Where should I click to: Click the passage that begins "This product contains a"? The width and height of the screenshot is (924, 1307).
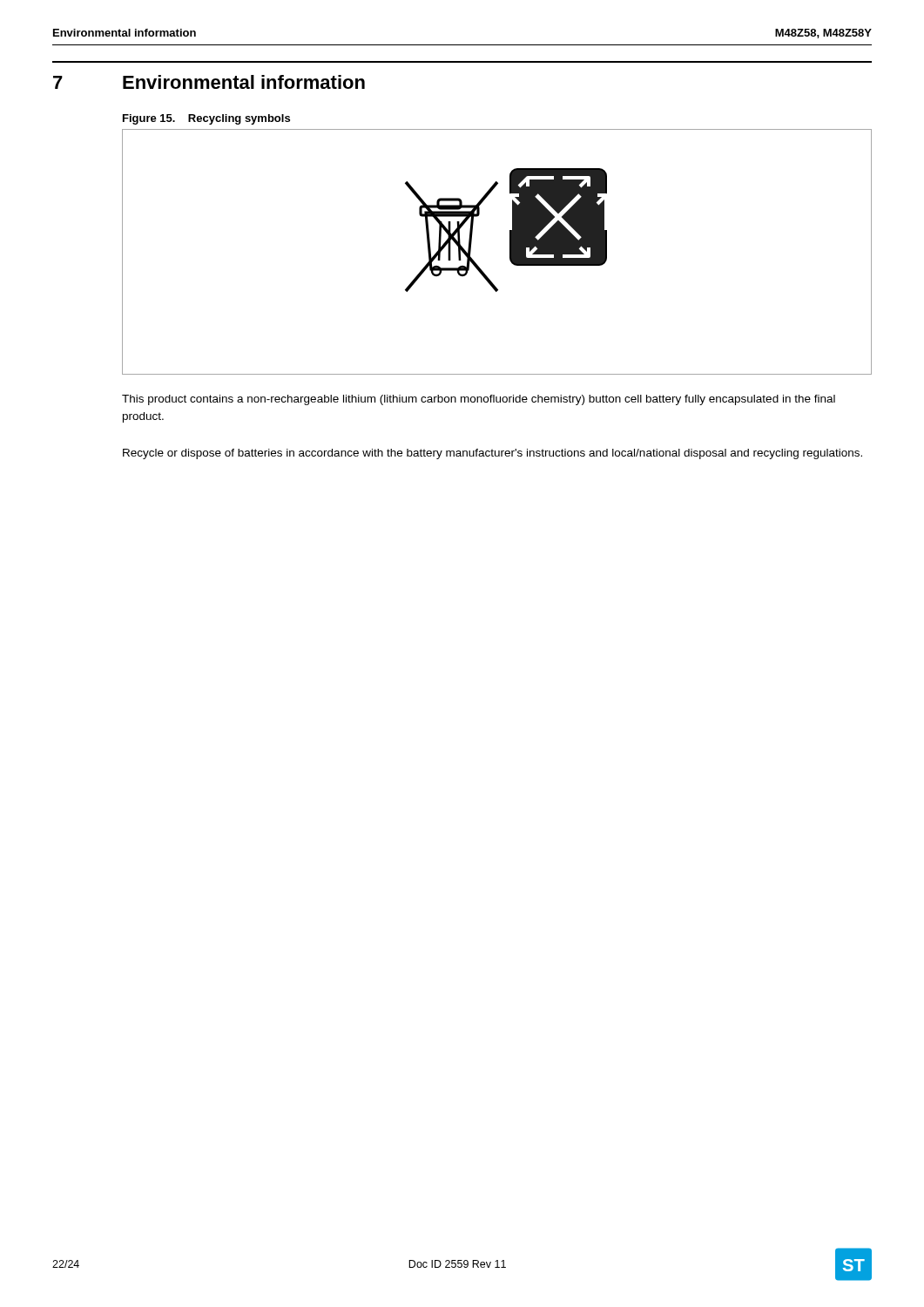click(479, 407)
